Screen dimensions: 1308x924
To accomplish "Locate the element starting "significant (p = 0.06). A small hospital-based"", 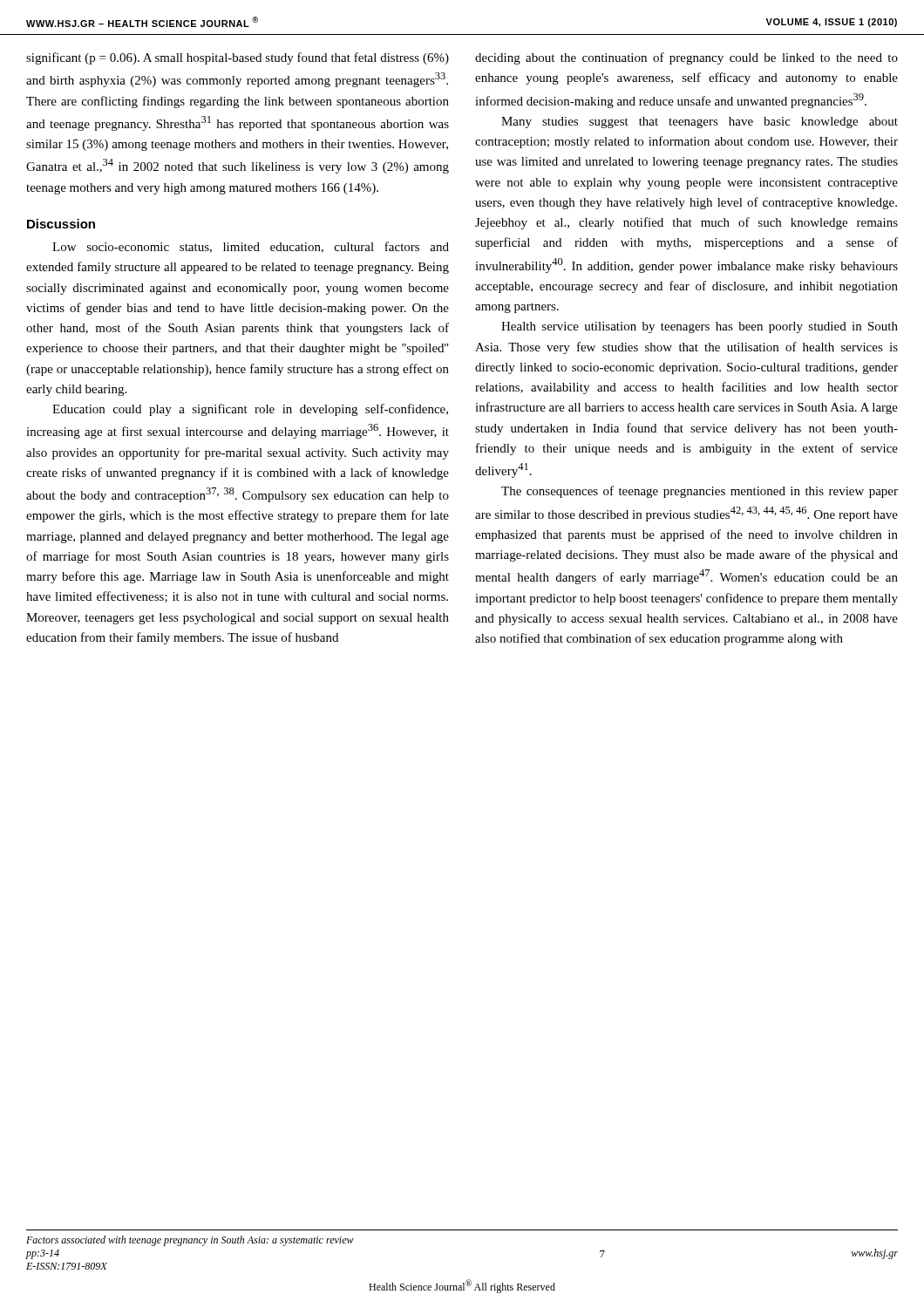I will pos(238,123).
